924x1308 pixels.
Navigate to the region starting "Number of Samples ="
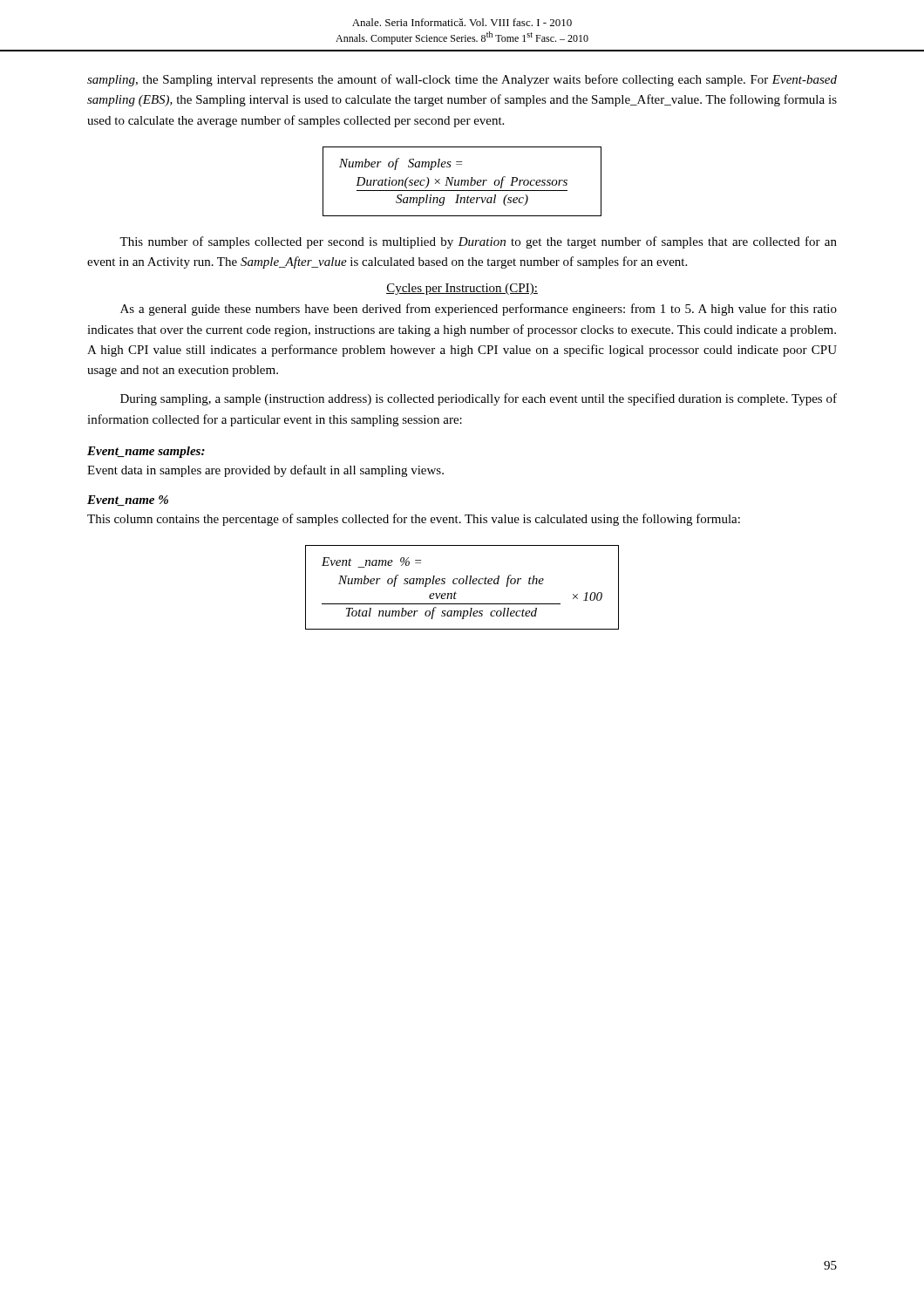(x=462, y=181)
